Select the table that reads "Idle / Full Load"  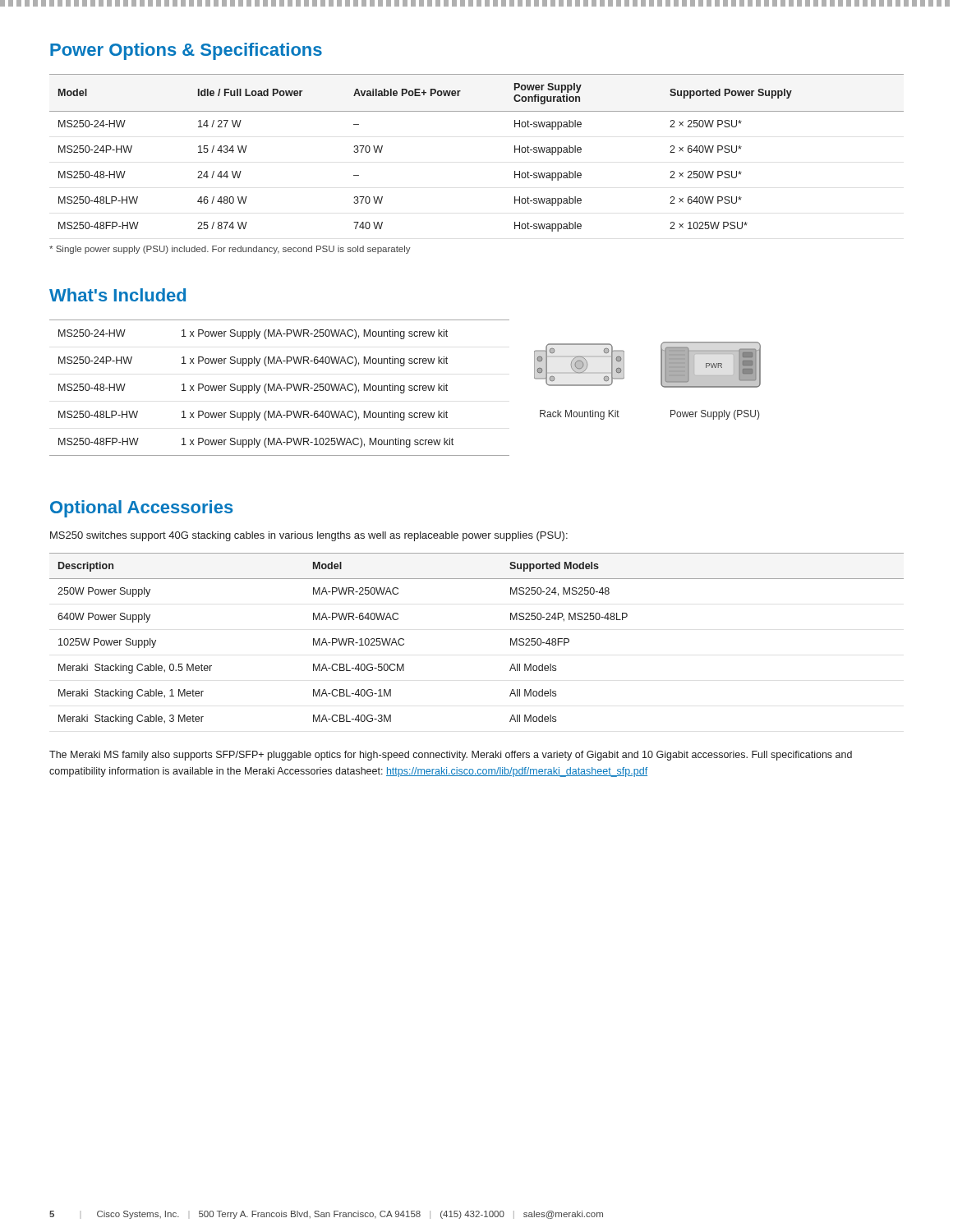coord(476,156)
